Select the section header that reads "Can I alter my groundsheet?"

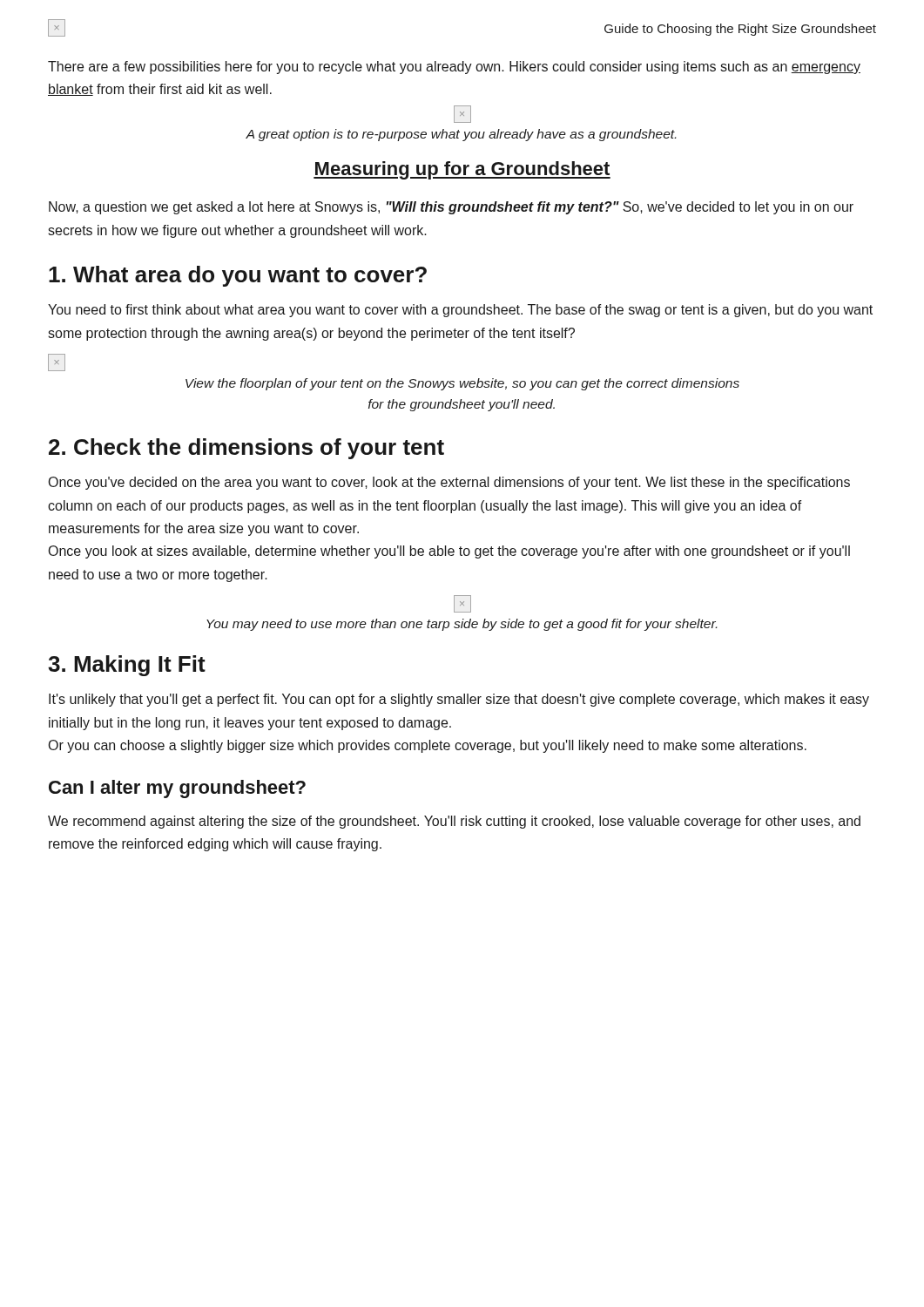(x=177, y=788)
